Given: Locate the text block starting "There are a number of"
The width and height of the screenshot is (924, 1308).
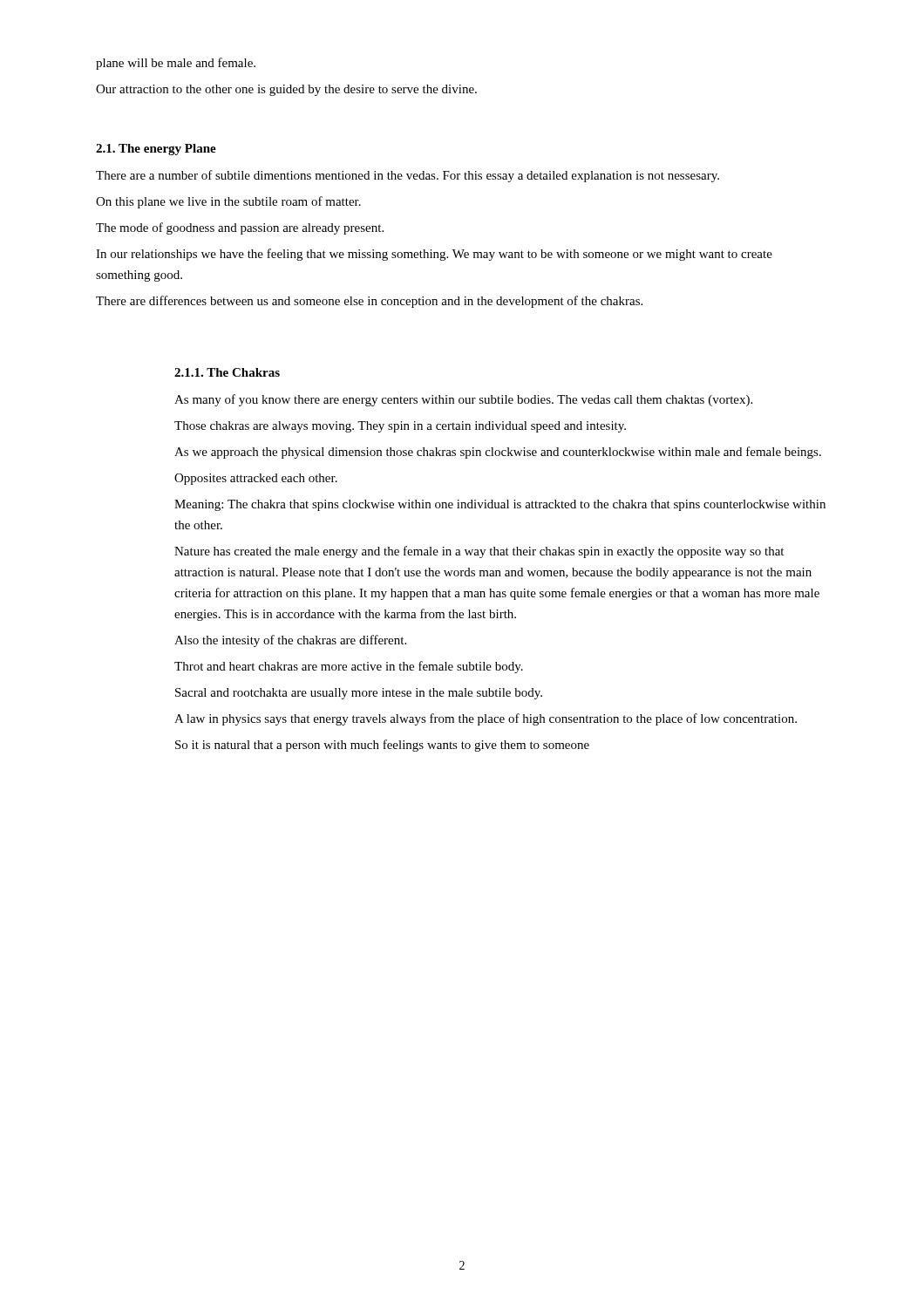Looking at the screenshot, I should coord(462,238).
